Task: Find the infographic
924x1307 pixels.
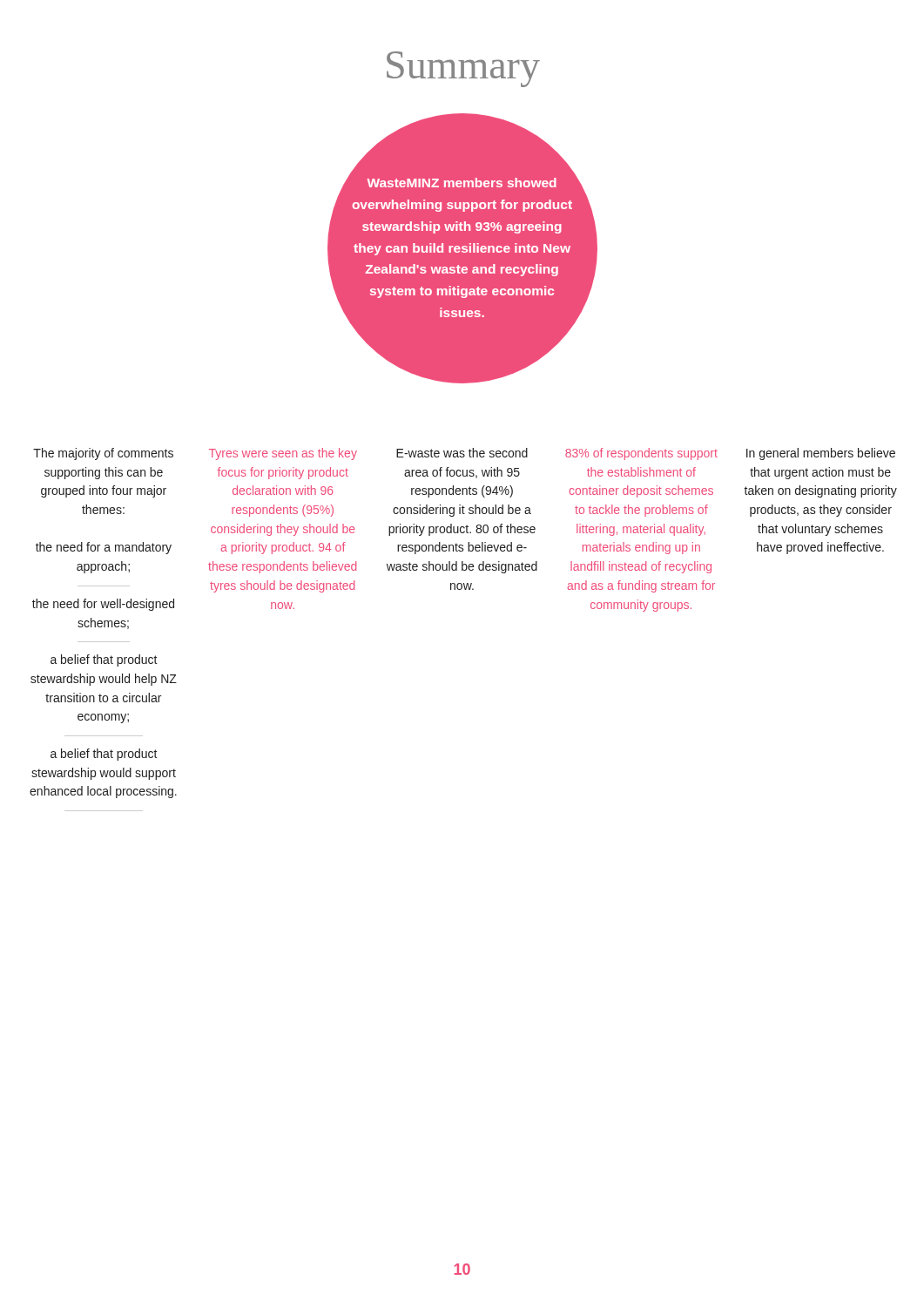Action: point(462,248)
